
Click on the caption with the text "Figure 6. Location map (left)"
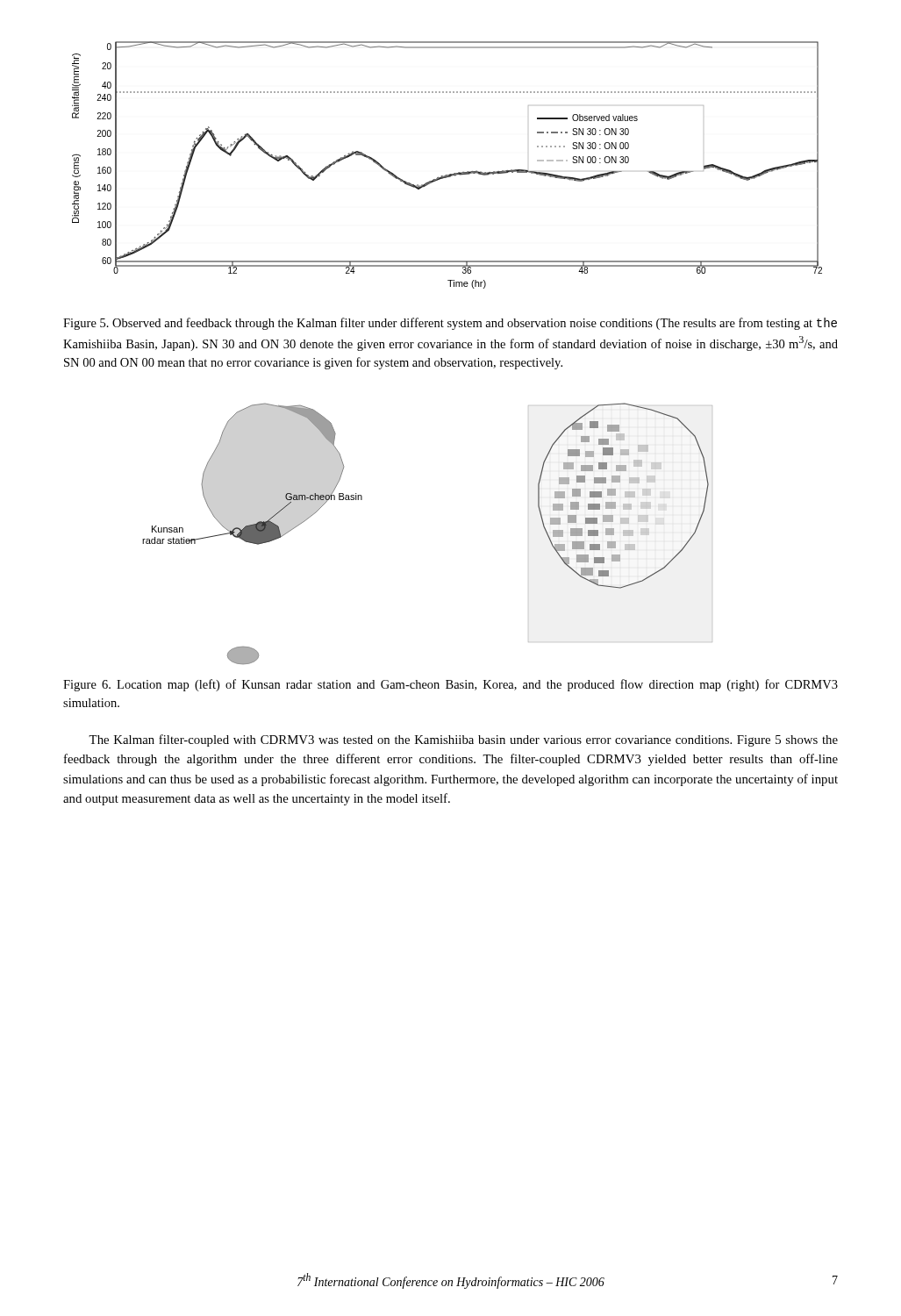coord(450,694)
